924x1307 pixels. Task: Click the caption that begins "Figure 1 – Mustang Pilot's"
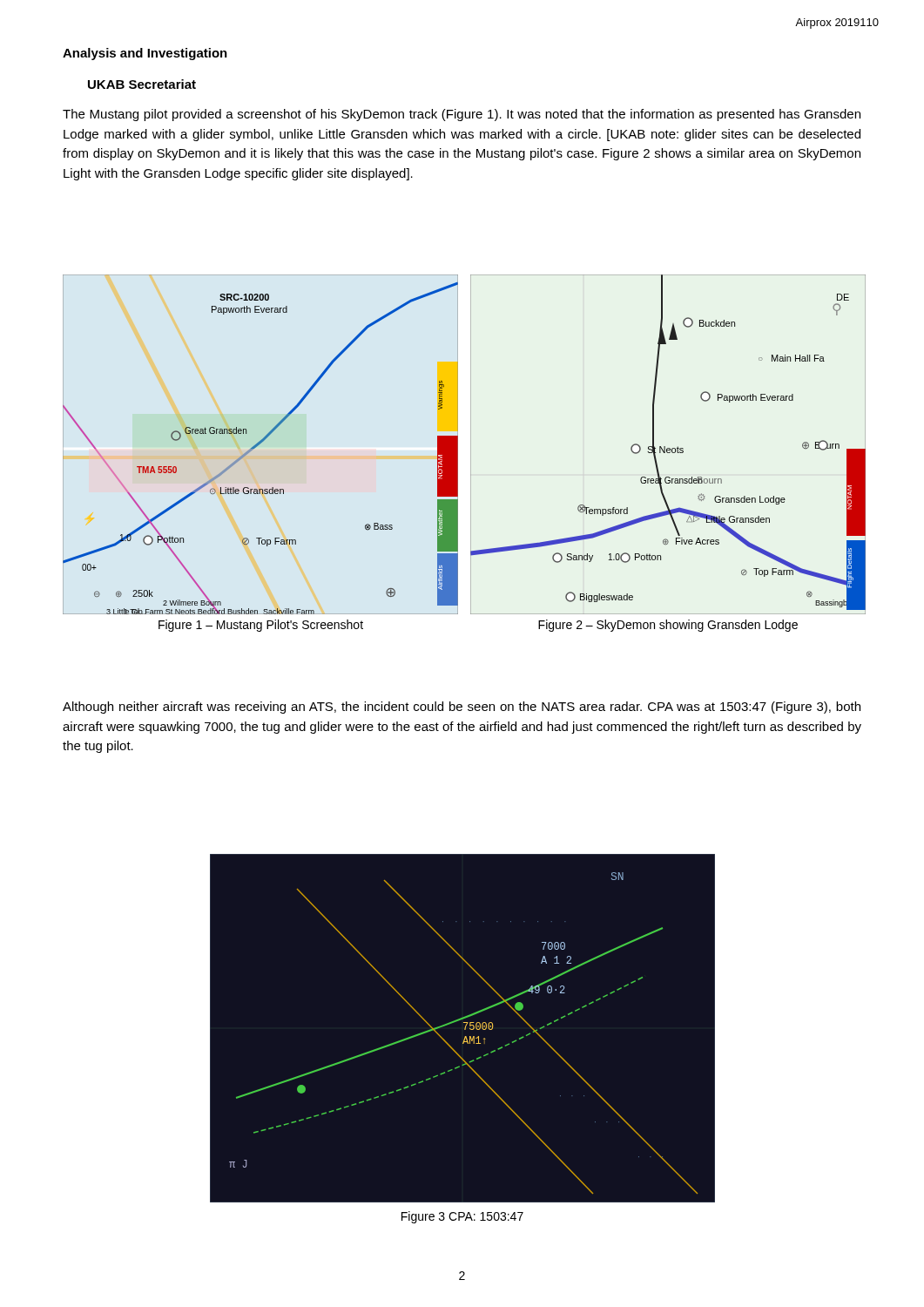(260, 625)
